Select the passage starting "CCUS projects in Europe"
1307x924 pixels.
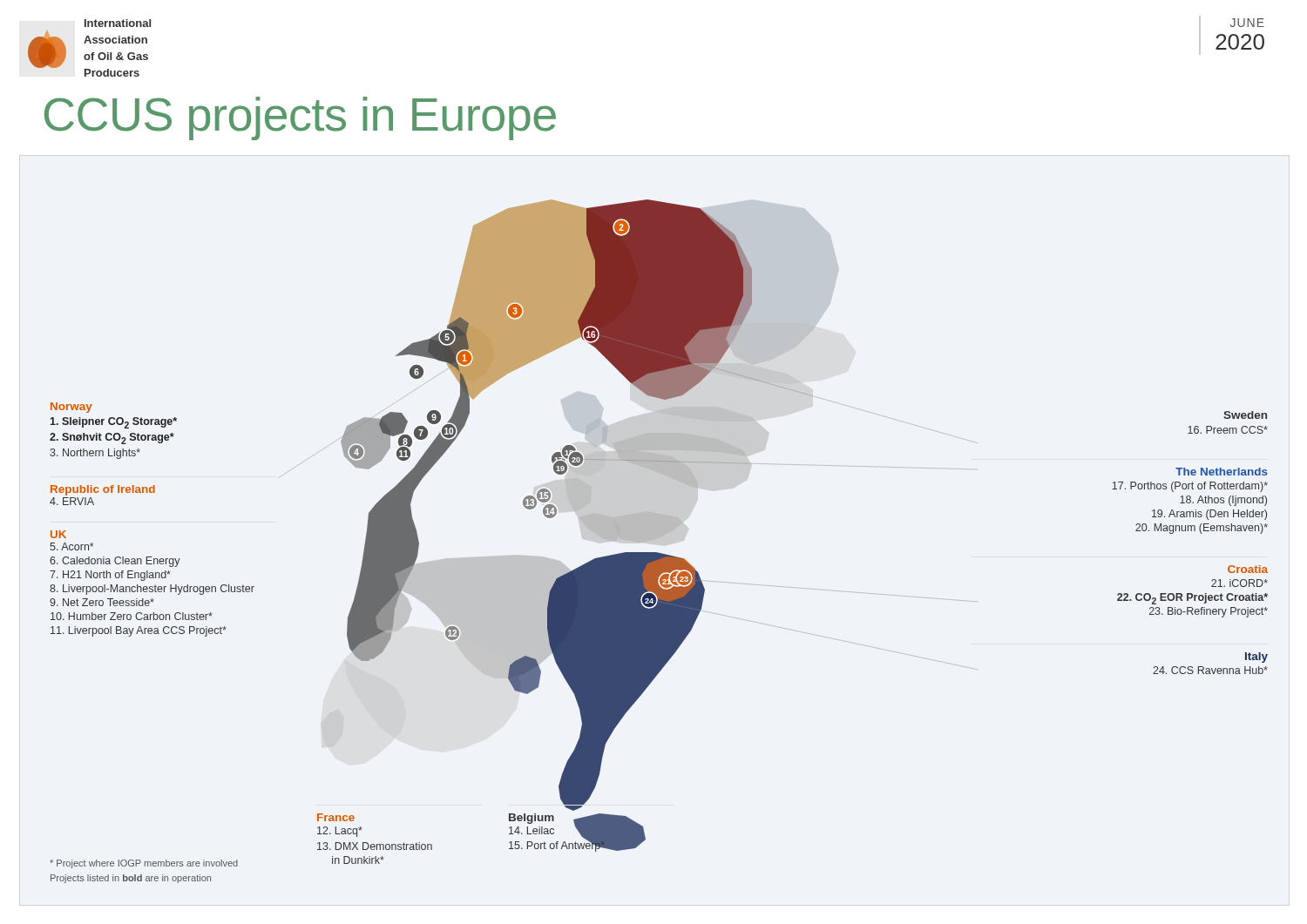300,114
